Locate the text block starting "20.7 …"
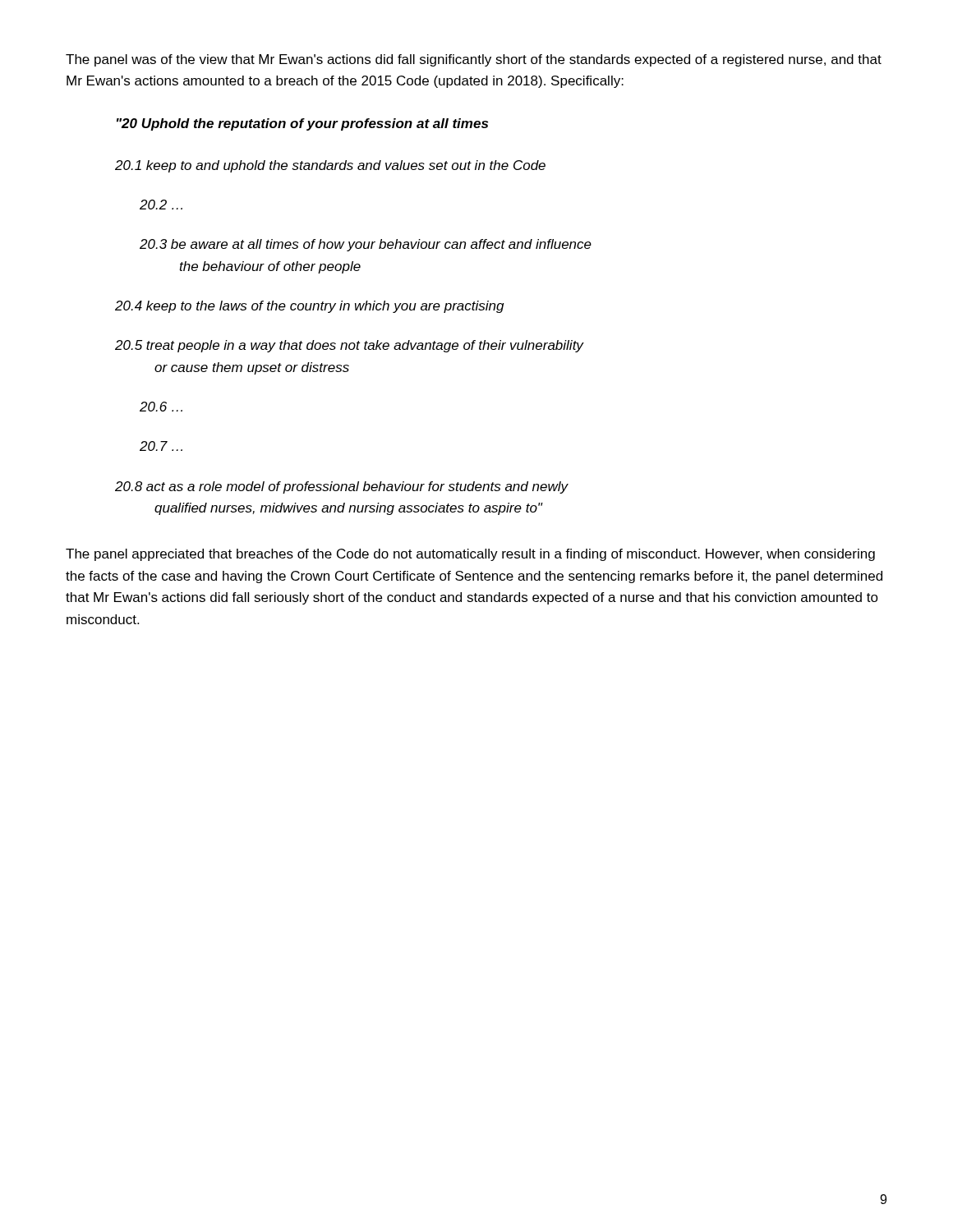The width and height of the screenshot is (953, 1232). click(162, 447)
